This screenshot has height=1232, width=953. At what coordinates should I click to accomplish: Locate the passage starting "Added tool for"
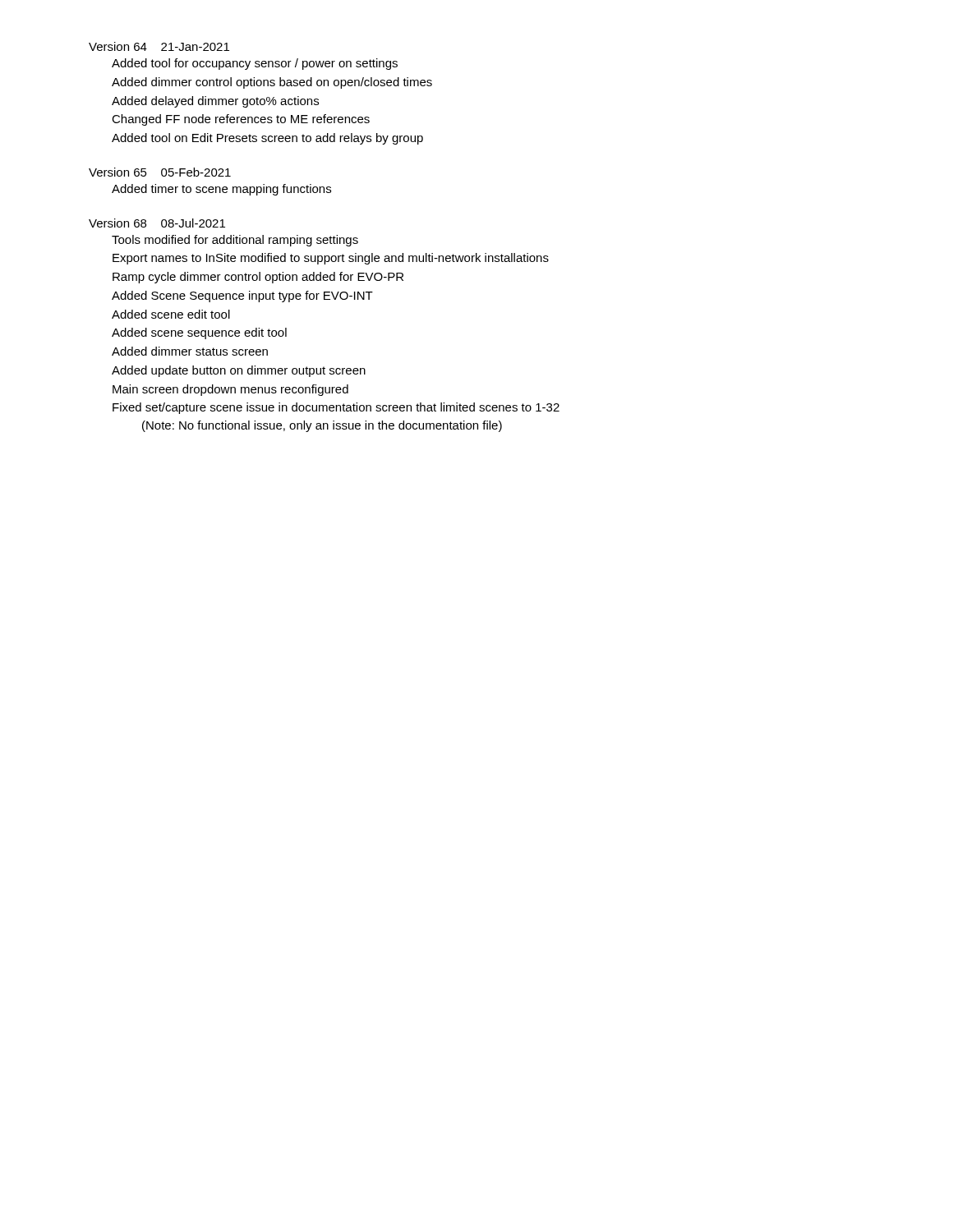255,63
